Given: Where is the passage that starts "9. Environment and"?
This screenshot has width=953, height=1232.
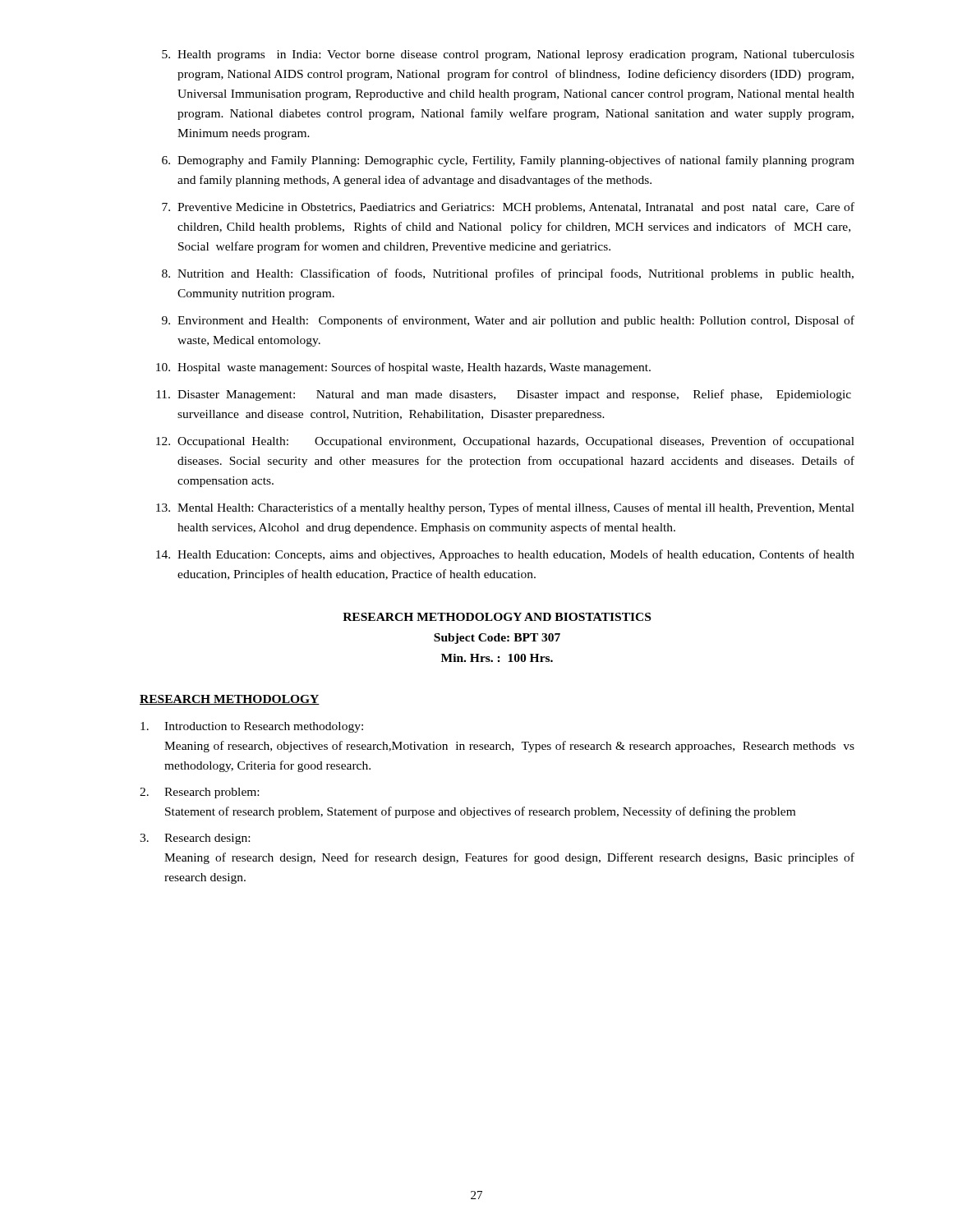Looking at the screenshot, I should click(x=497, y=330).
